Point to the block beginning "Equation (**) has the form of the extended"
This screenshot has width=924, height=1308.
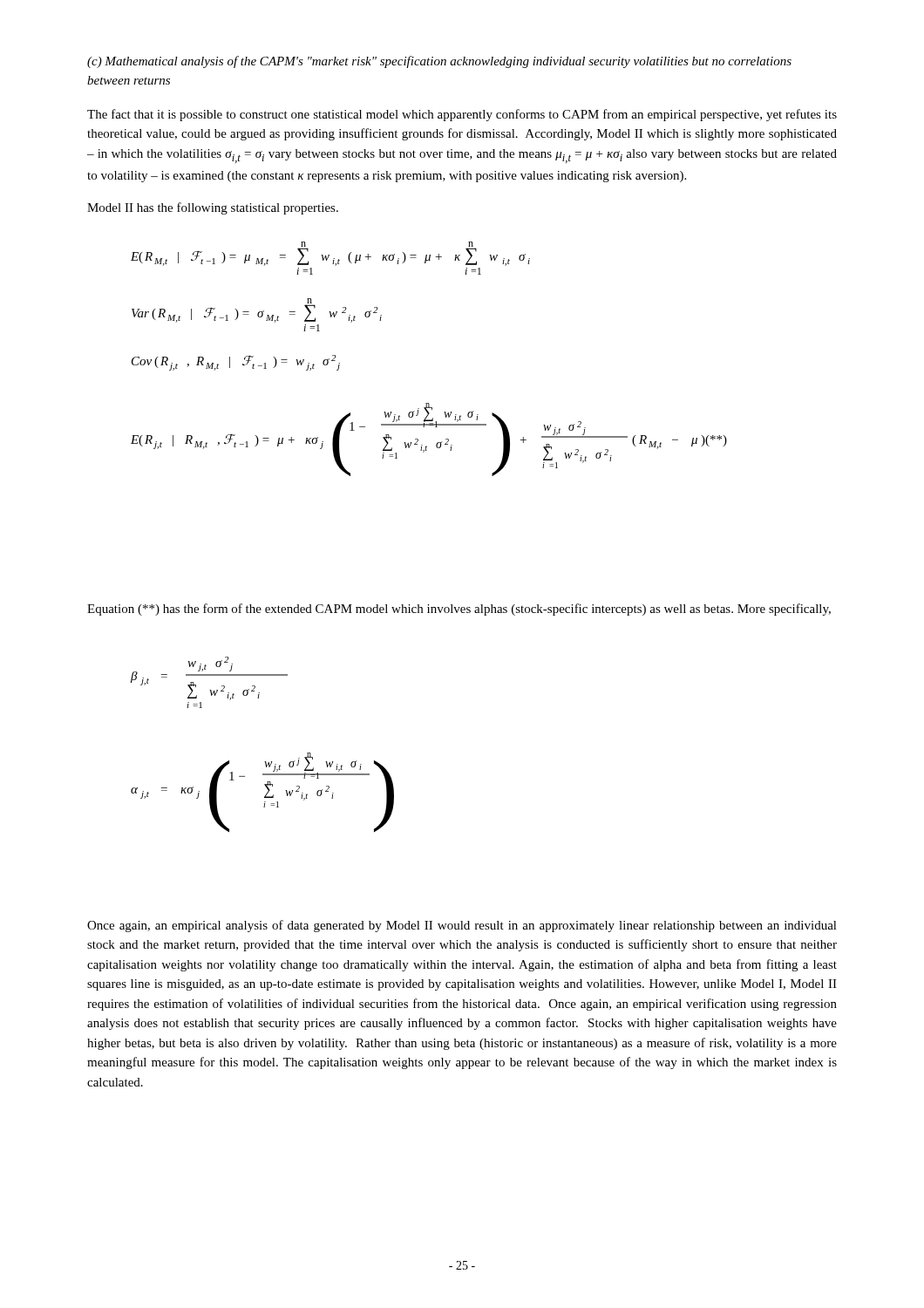pos(459,609)
